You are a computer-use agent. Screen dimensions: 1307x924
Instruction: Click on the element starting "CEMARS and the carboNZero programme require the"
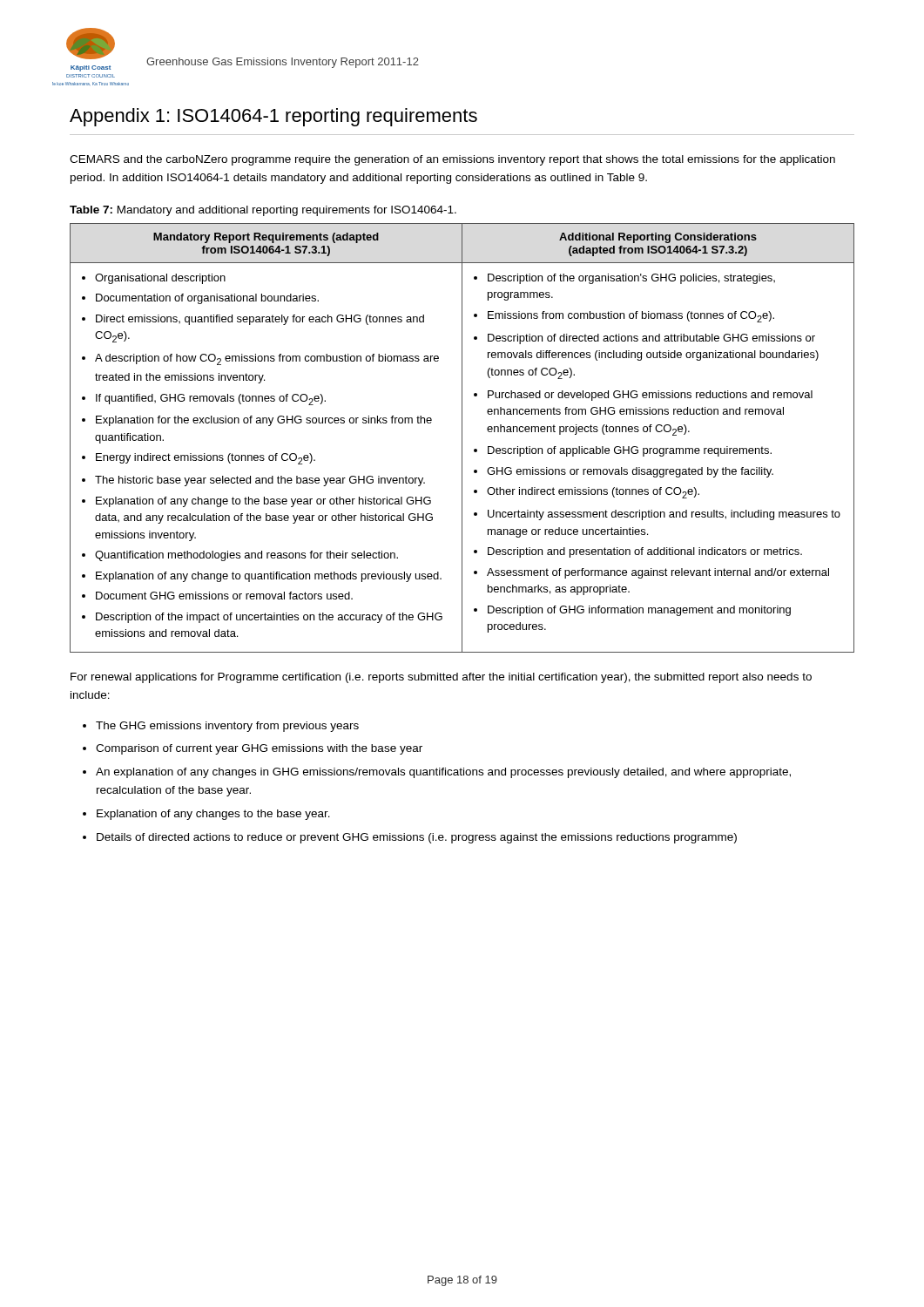pos(453,168)
